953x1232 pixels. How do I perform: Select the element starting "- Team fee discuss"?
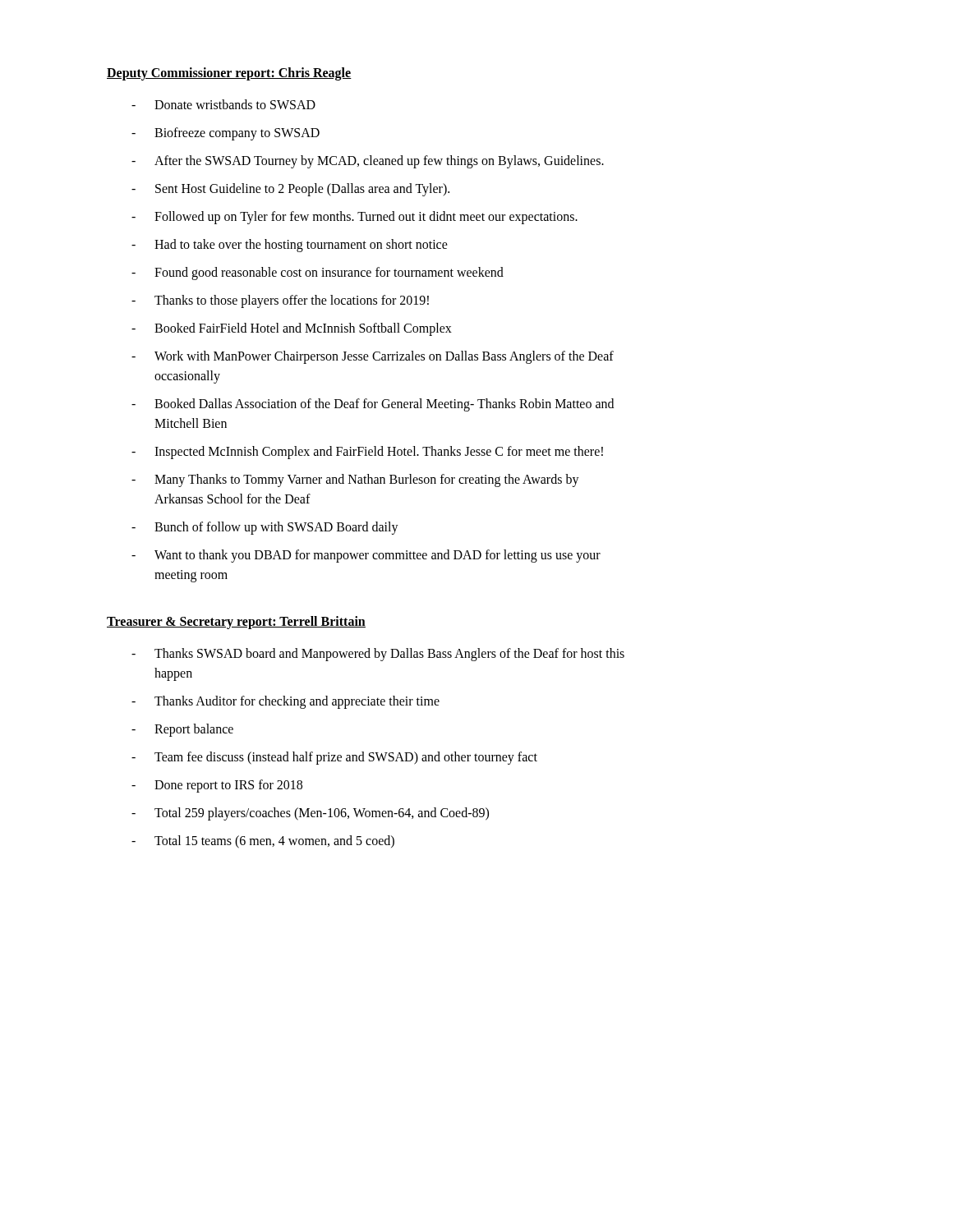pyautogui.click(x=489, y=757)
